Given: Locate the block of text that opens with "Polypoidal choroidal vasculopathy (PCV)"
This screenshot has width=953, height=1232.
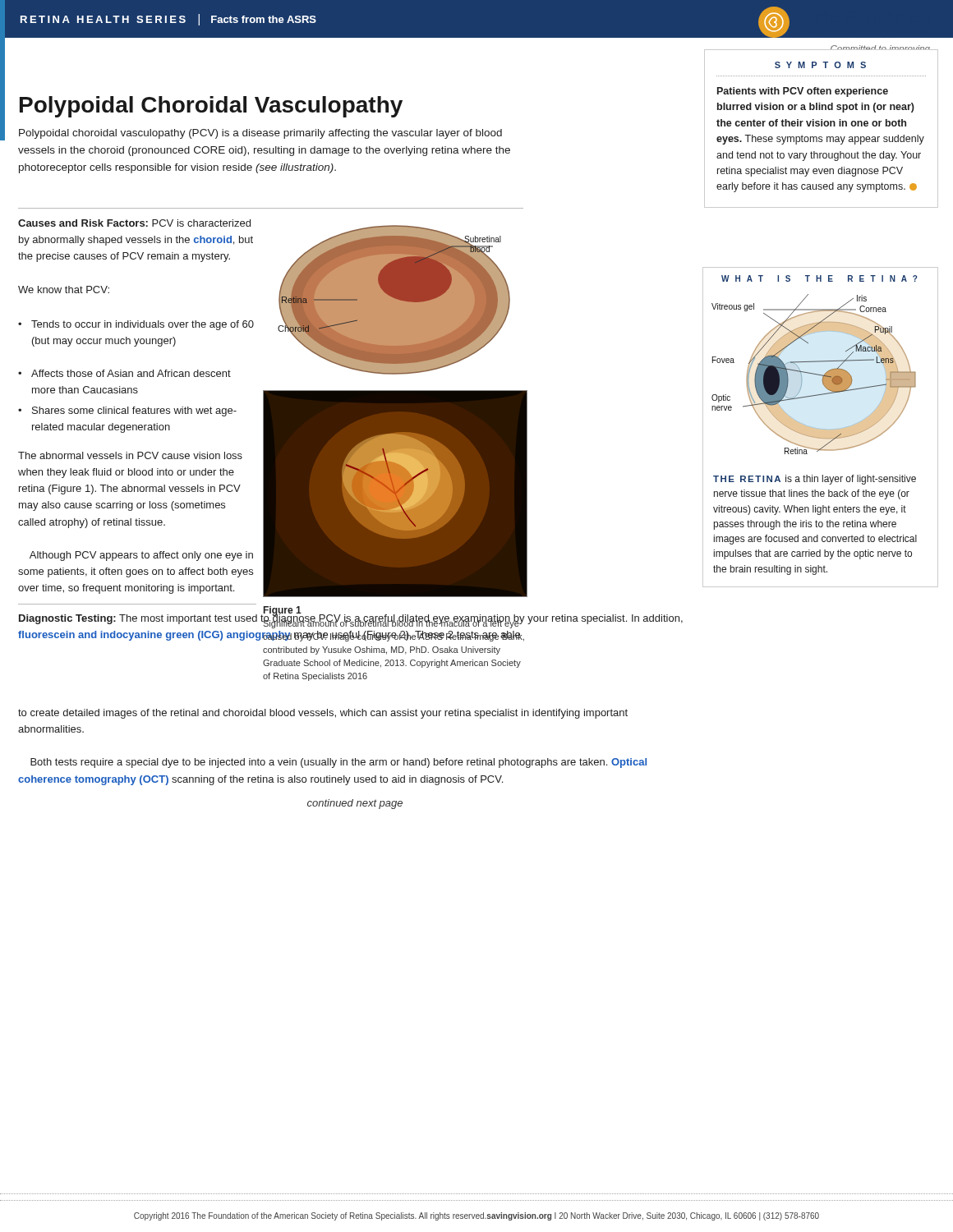Looking at the screenshot, I should coord(264,150).
